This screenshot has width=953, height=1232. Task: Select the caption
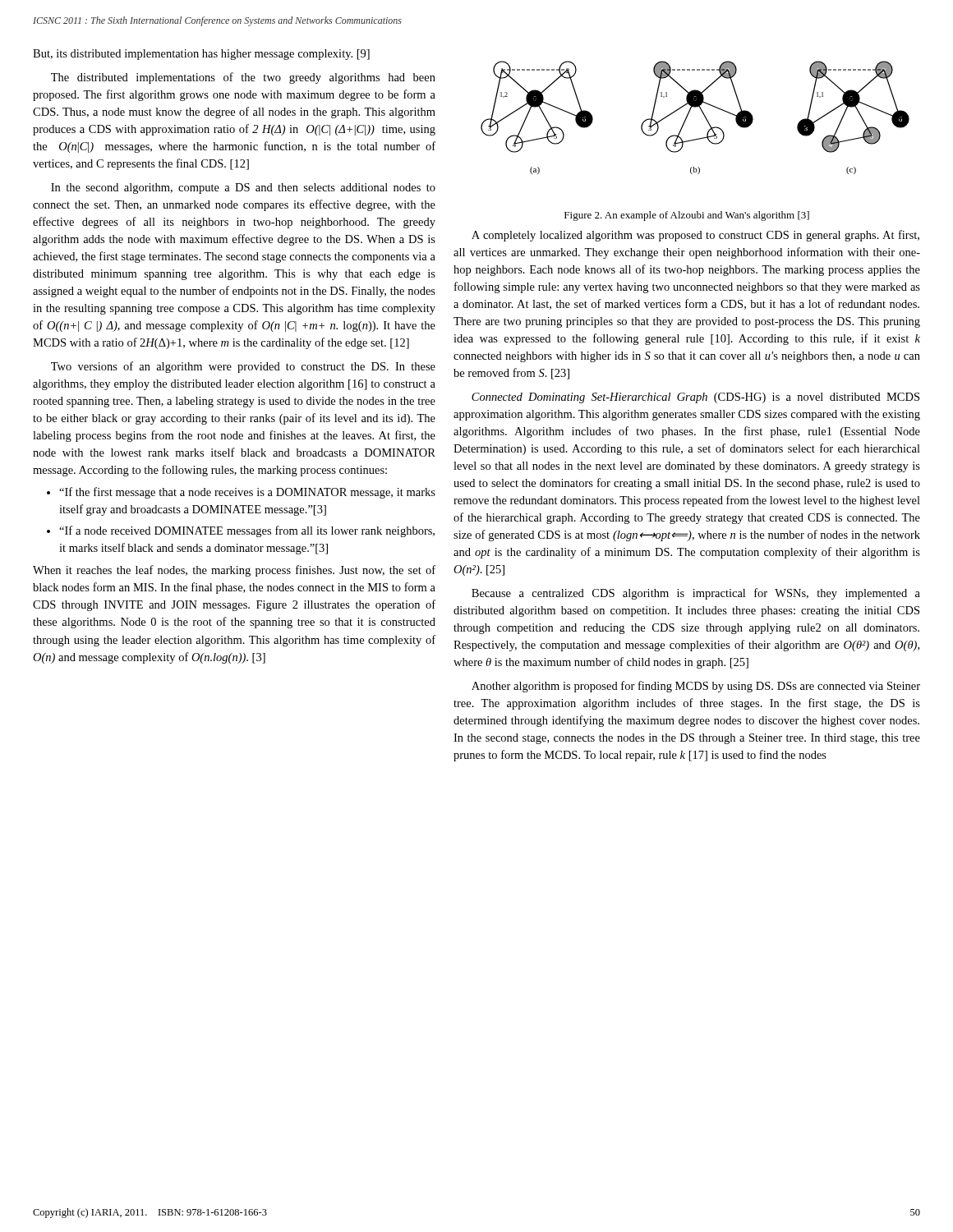coord(687,215)
